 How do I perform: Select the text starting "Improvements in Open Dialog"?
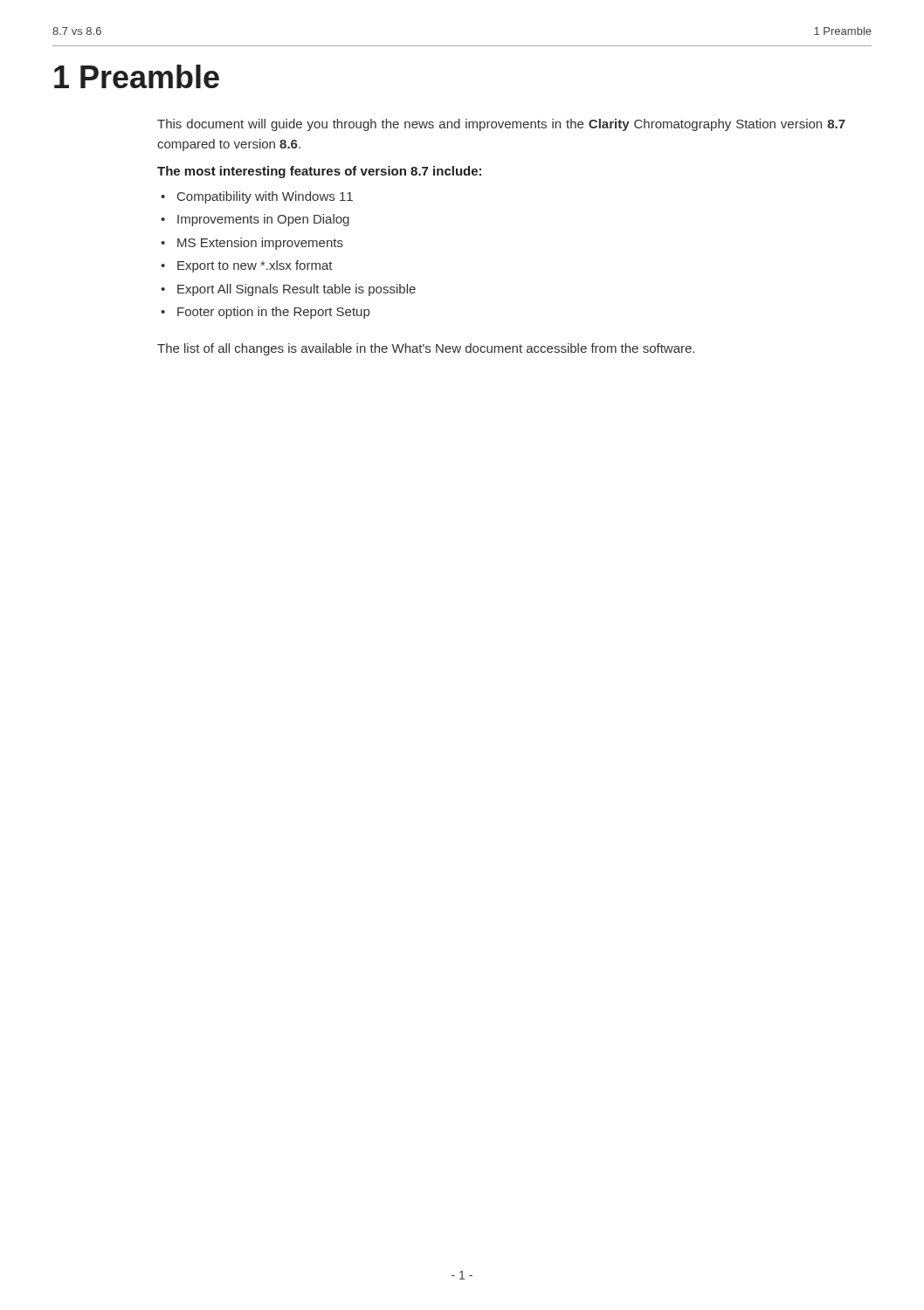[263, 219]
